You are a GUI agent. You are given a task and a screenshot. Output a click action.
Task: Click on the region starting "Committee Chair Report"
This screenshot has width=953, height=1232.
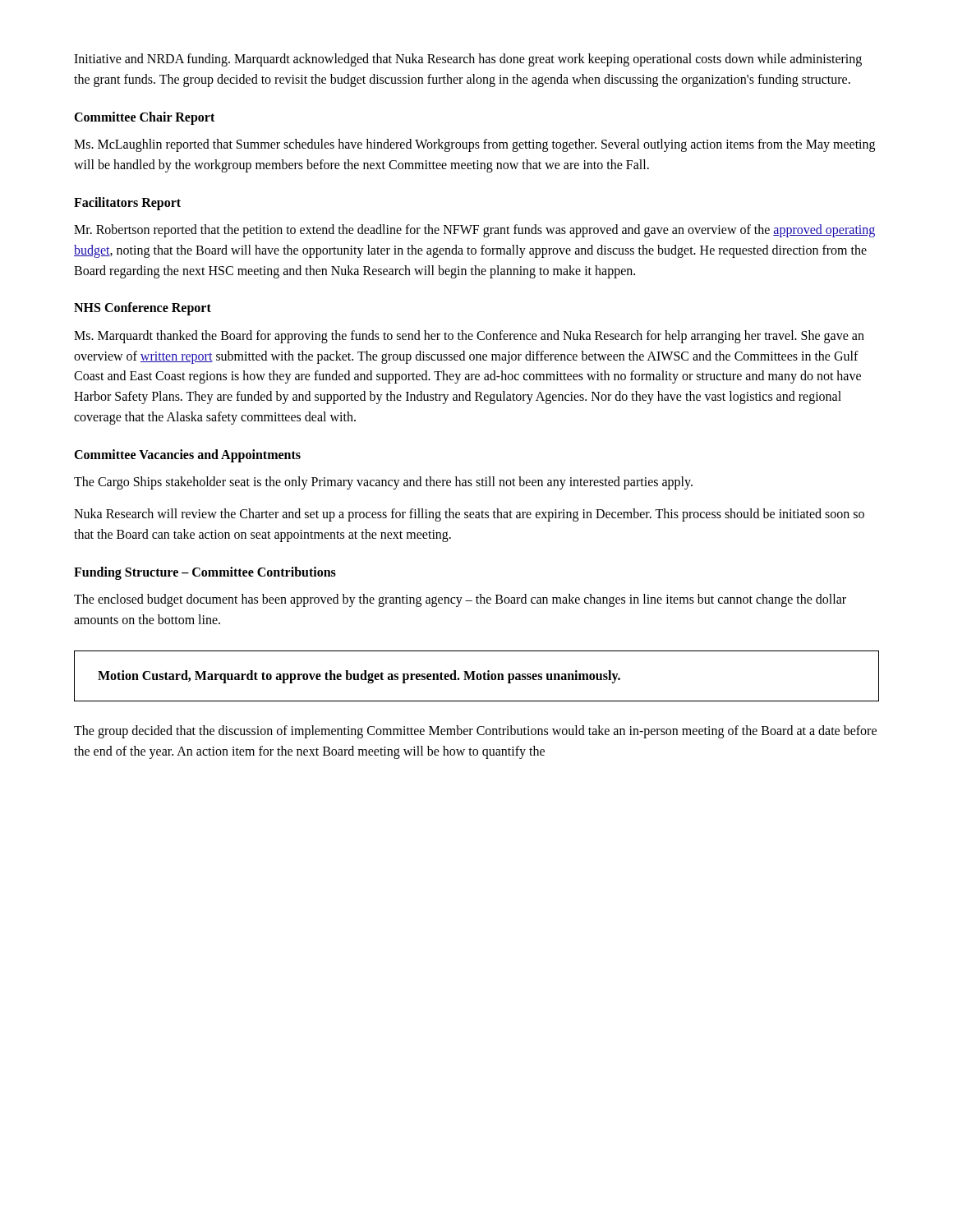[x=144, y=117]
